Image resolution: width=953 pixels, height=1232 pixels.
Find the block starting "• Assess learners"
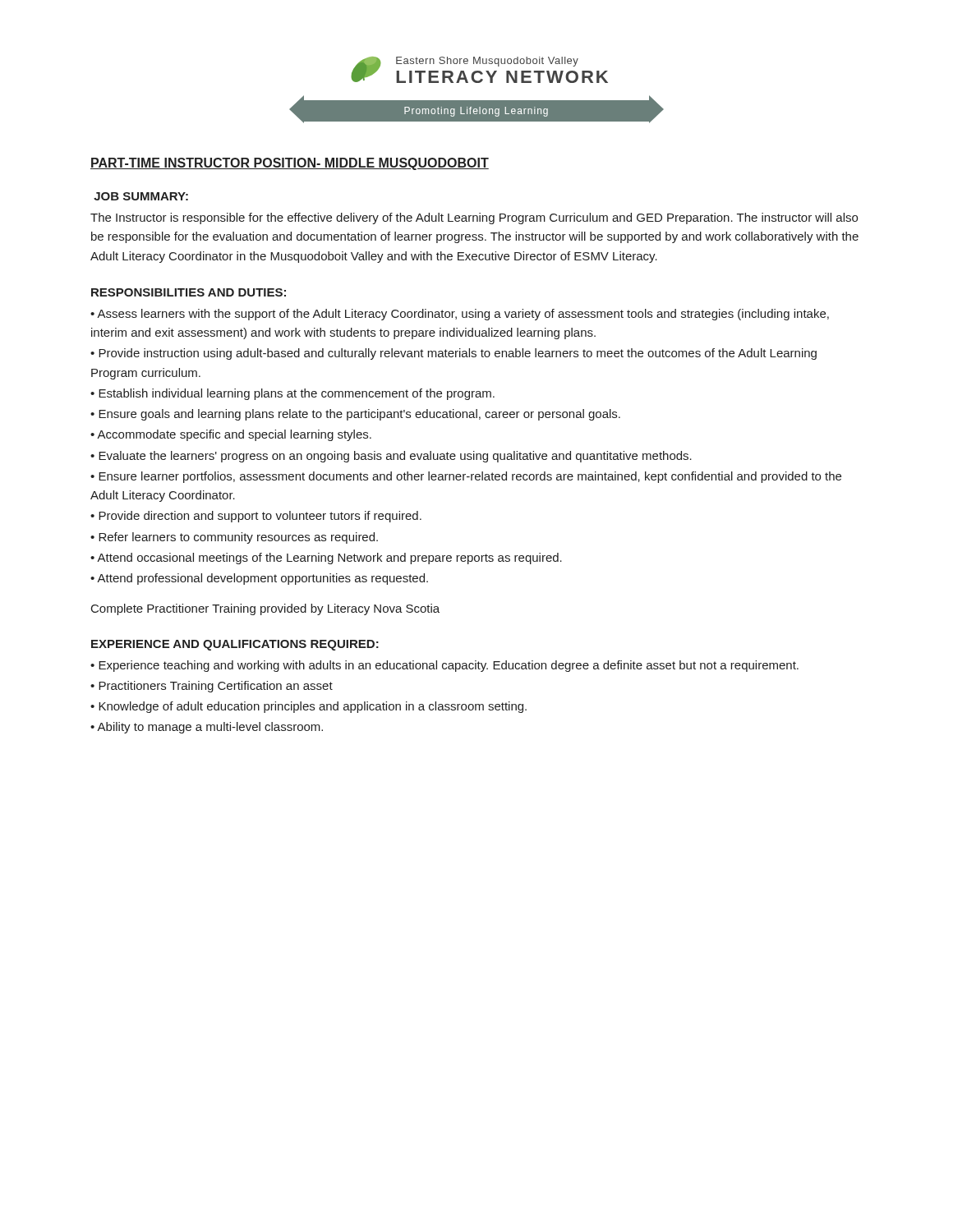[x=460, y=323]
